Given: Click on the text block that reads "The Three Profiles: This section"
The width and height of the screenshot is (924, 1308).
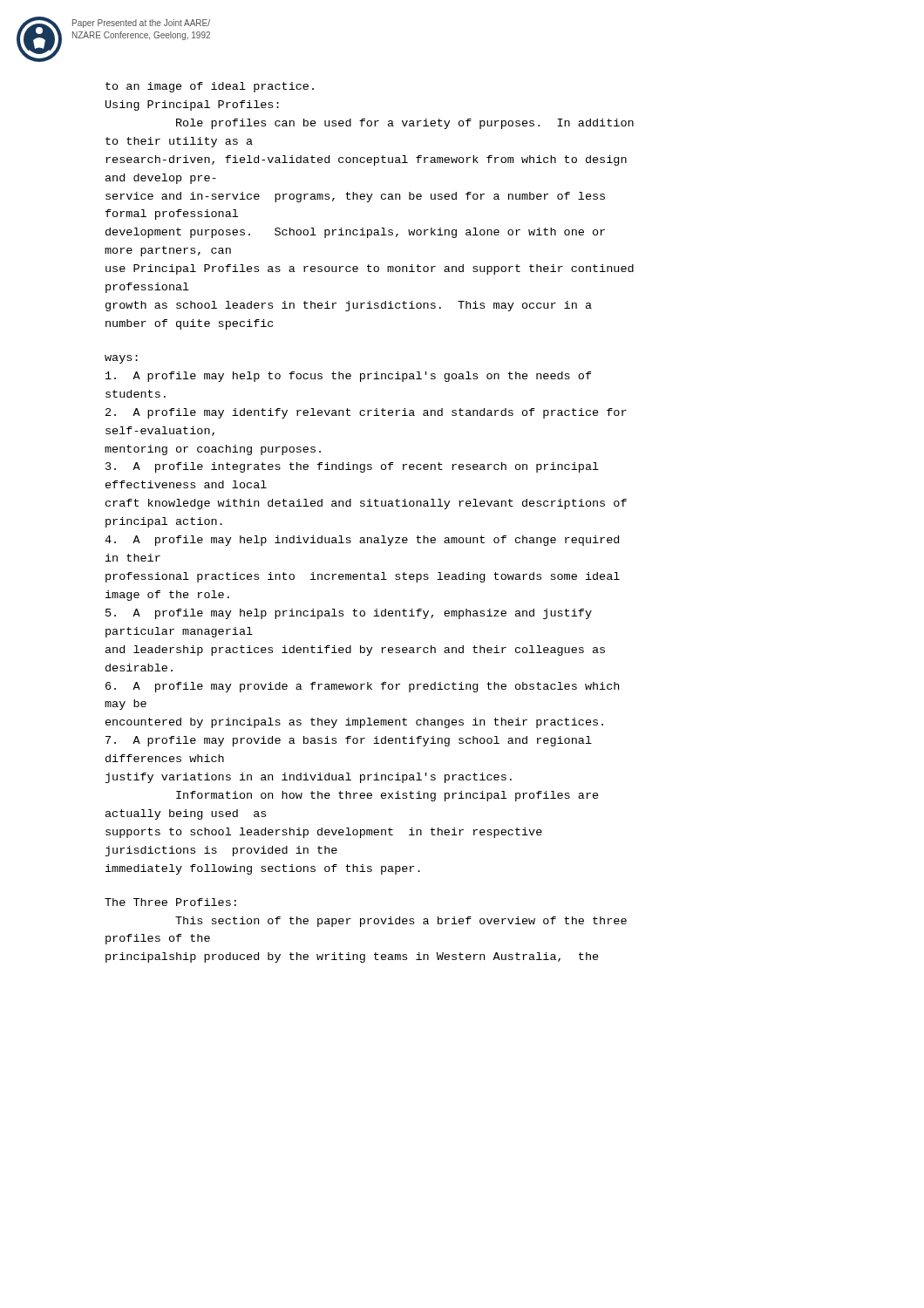Looking at the screenshot, I should pyautogui.click(x=488, y=931).
